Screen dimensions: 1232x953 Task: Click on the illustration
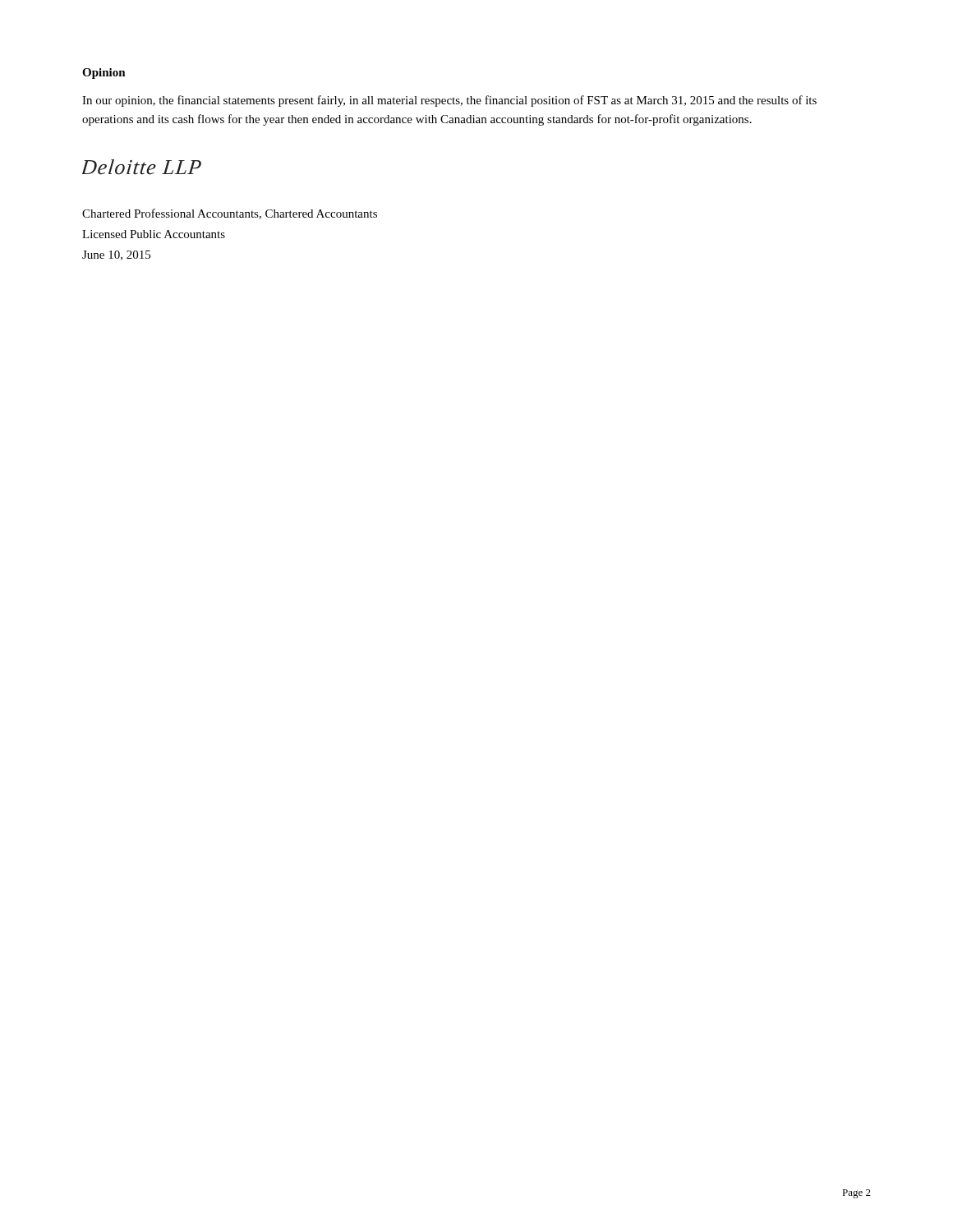(476, 166)
